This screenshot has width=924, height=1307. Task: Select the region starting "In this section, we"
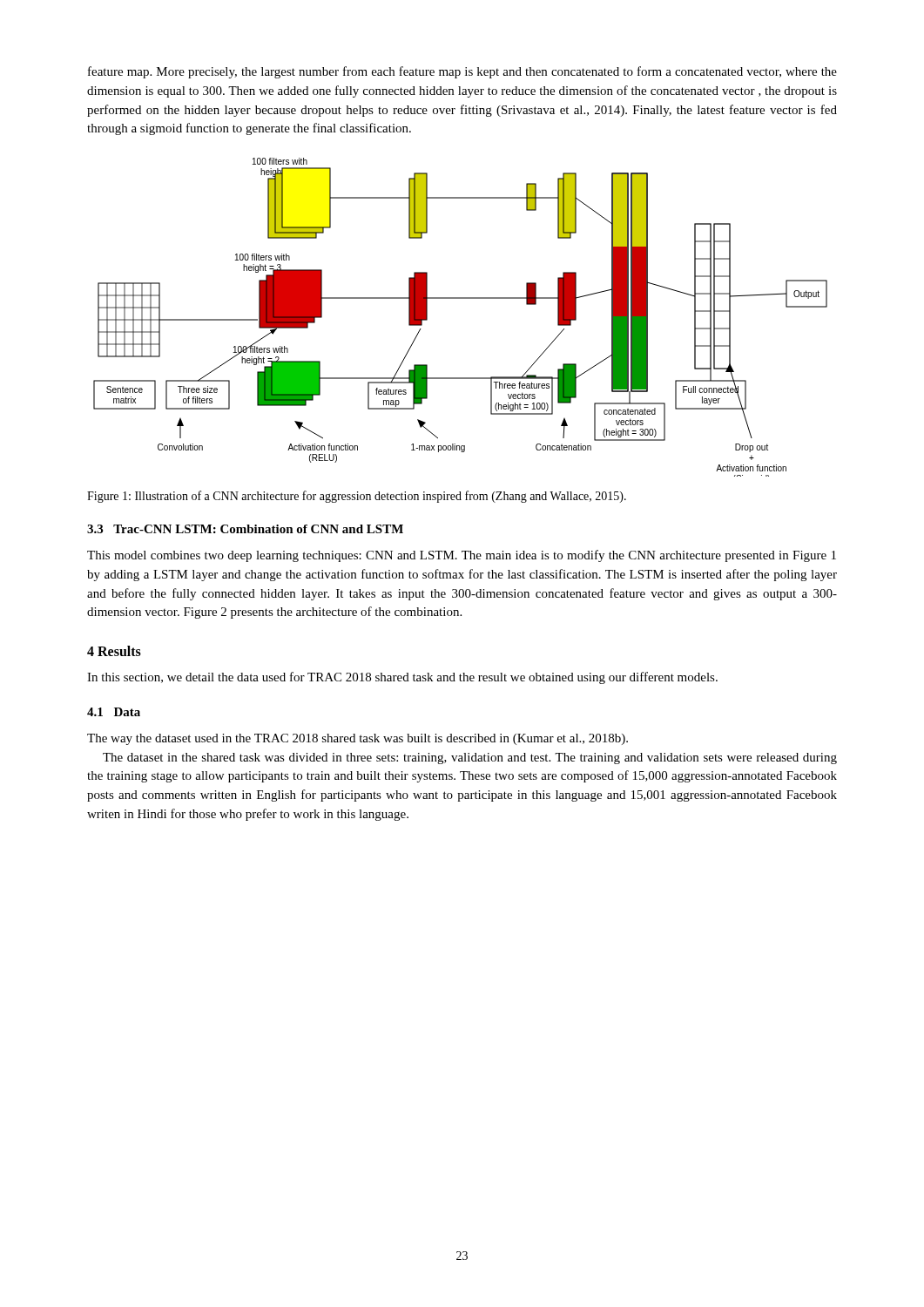tap(403, 677)
